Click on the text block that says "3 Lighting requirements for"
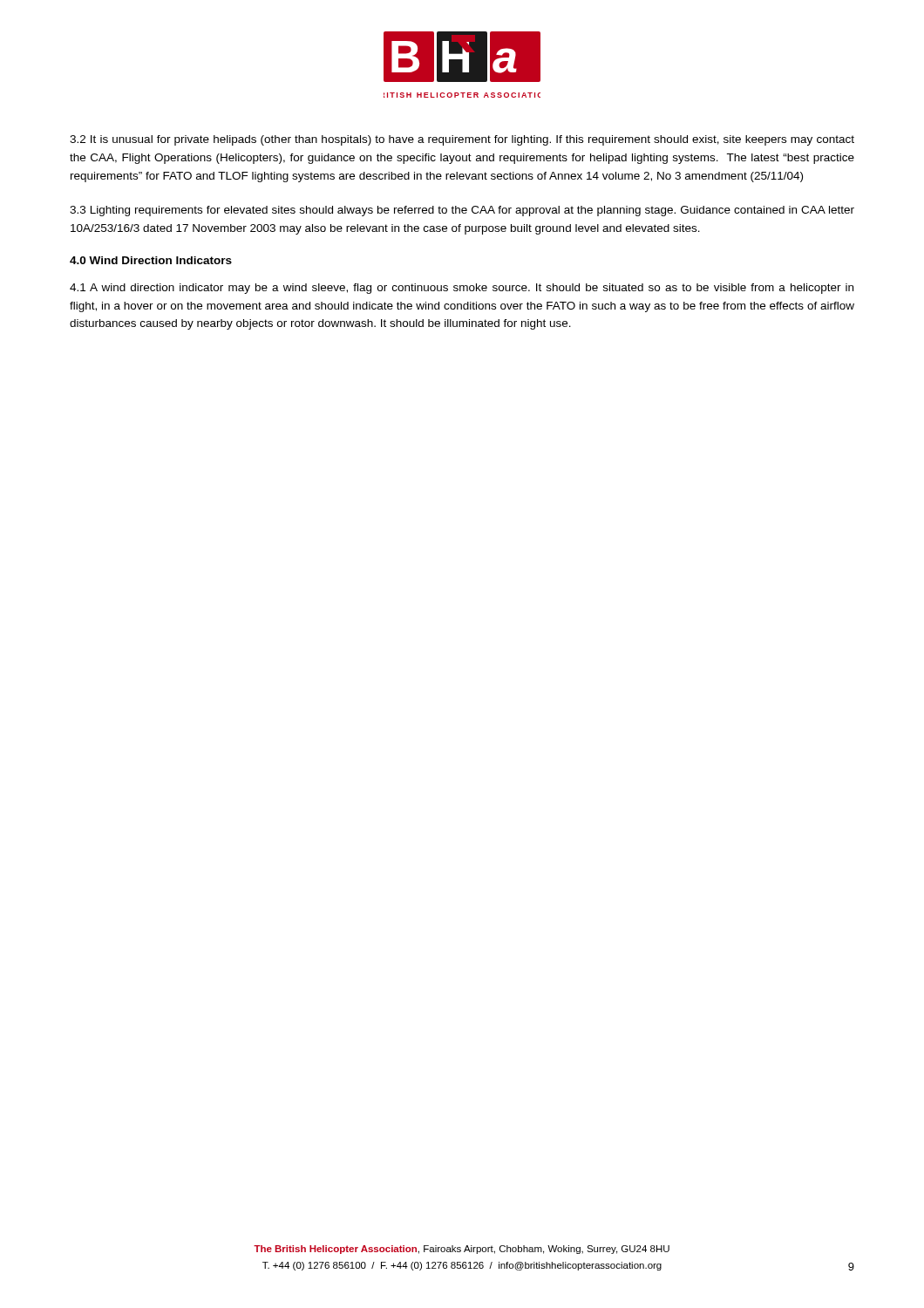 click(462, 219)
